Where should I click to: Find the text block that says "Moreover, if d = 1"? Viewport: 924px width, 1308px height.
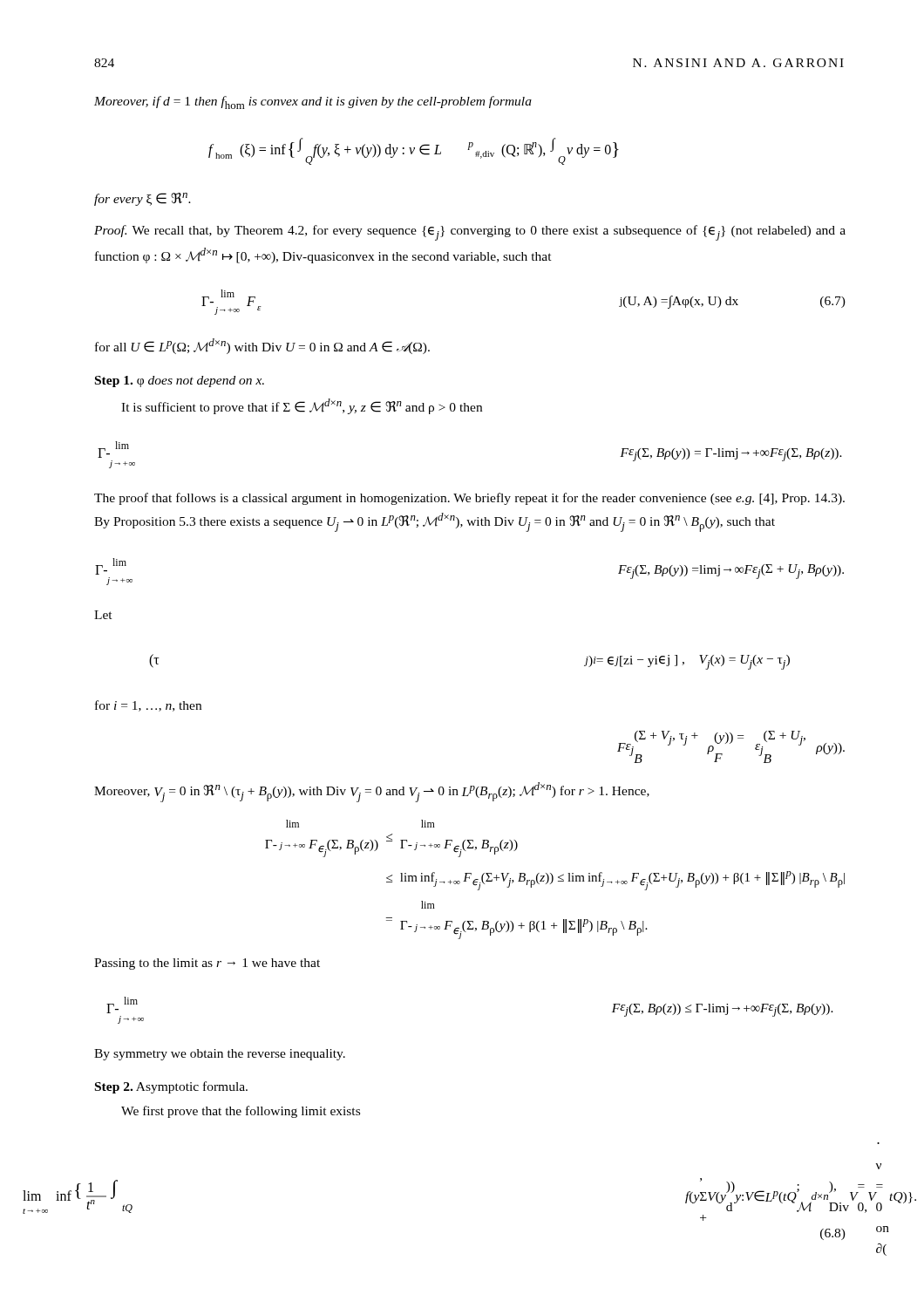[x=313, y=102]
